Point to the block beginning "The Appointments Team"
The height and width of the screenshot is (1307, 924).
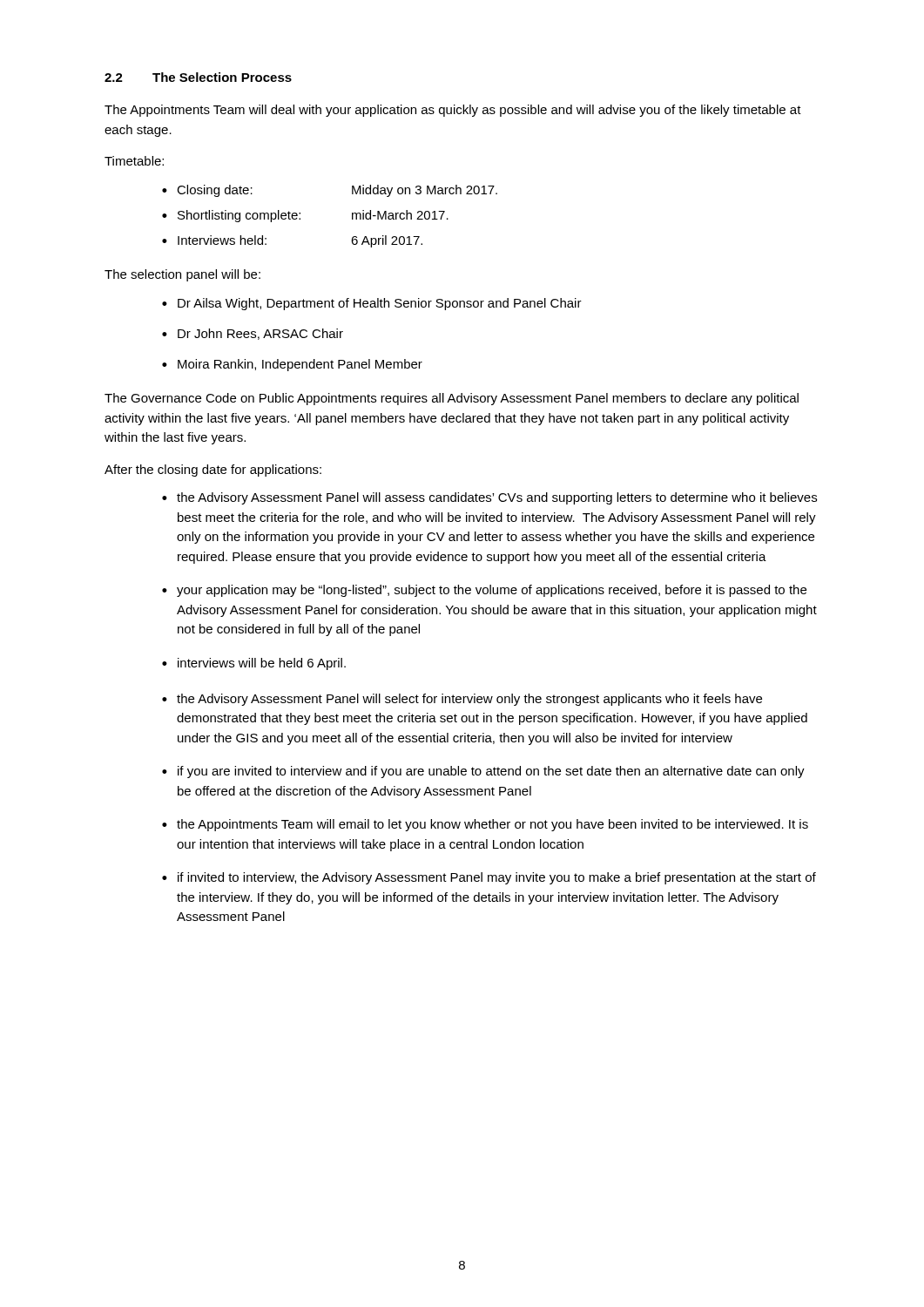453,119
